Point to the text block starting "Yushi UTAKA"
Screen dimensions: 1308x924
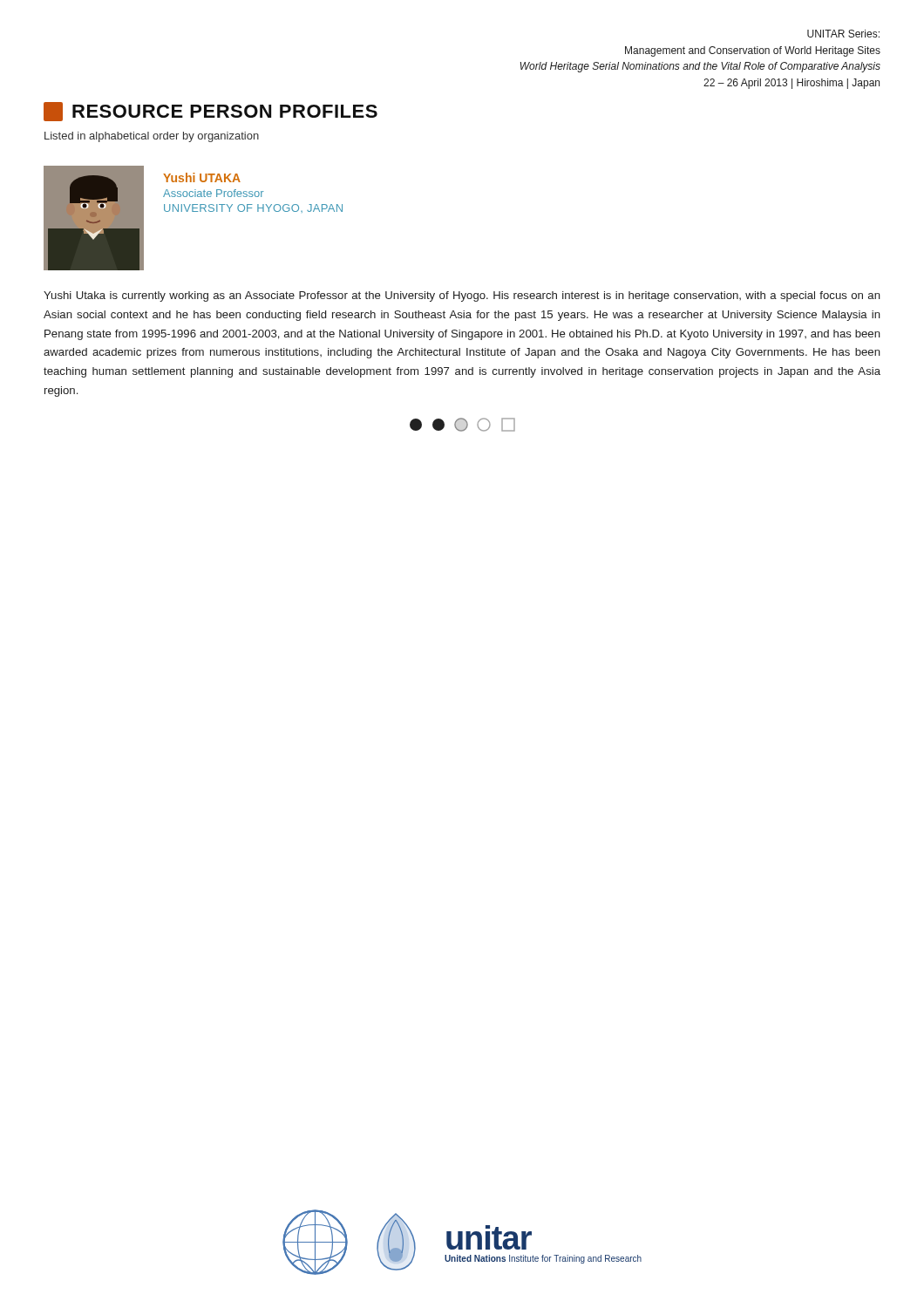tap(202, 178)
